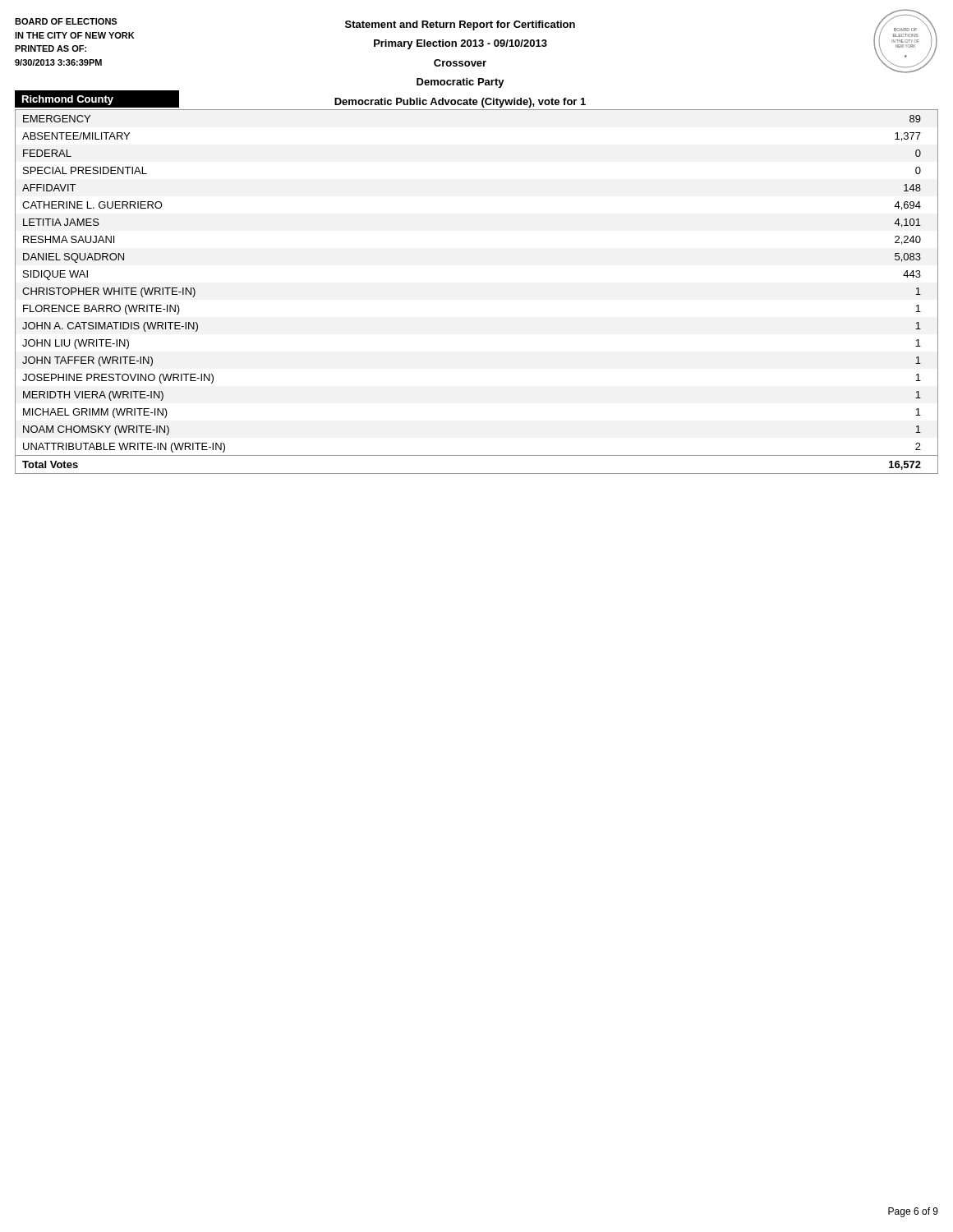Select the block starting "Richmond County"
Image resolution: width=953 pixels, height=1232 pixels.
point(67,99)
